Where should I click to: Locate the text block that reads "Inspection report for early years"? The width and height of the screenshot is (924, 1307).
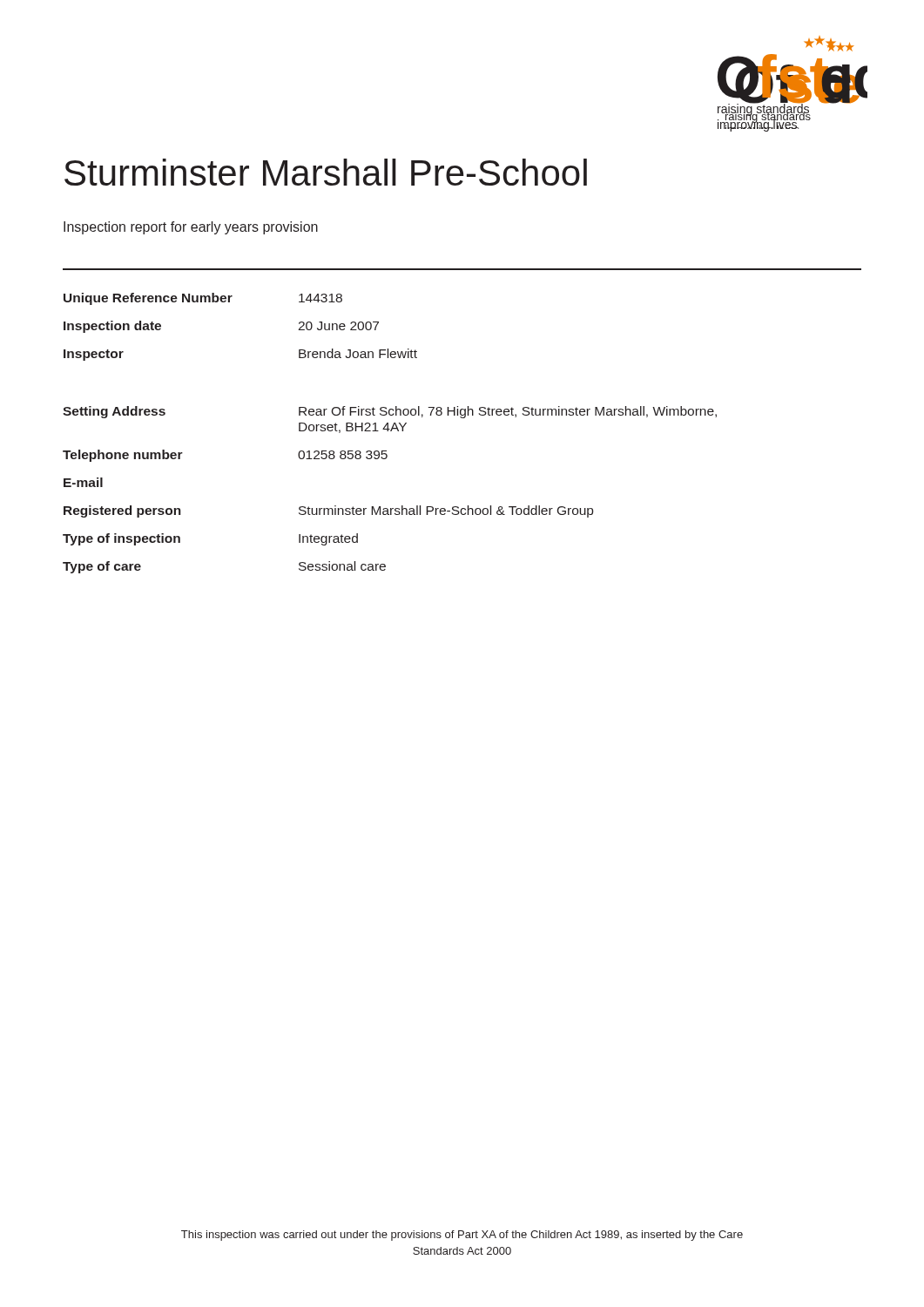(x=191, y=228)
